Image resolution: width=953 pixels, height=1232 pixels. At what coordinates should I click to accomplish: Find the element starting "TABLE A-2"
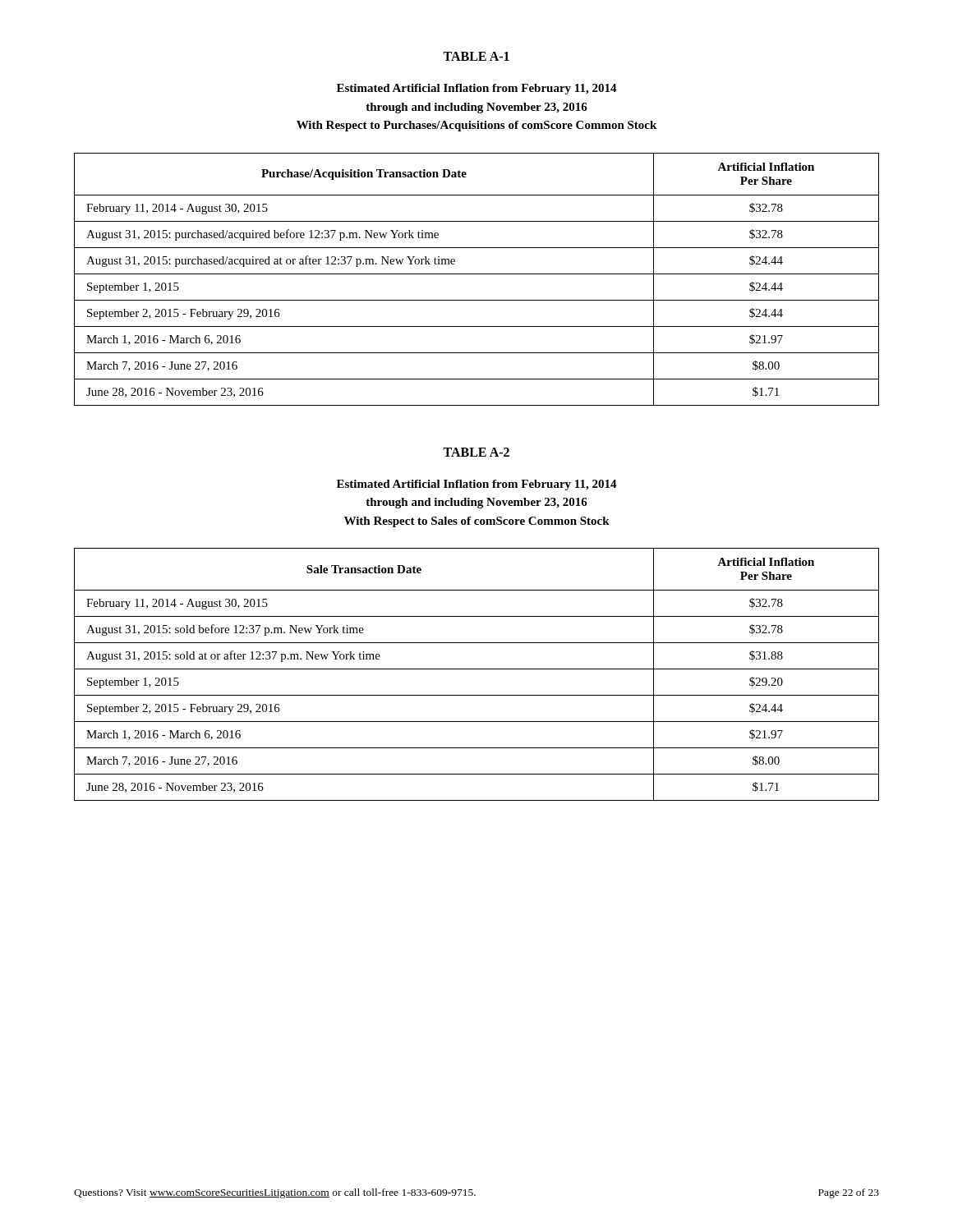pyautogui.click(x=476, y=452)
